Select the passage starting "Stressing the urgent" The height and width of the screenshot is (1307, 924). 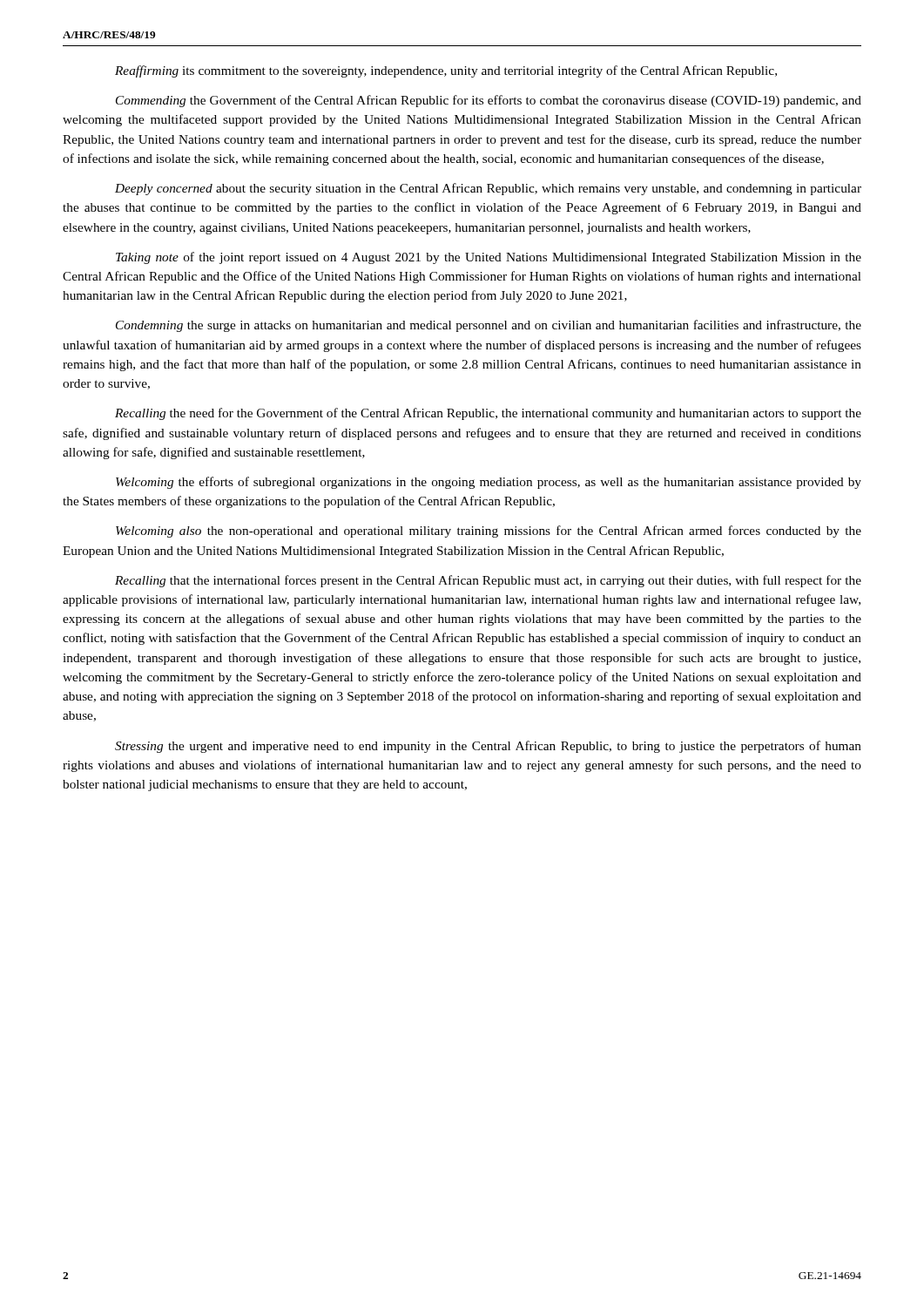tap(462, 764)
